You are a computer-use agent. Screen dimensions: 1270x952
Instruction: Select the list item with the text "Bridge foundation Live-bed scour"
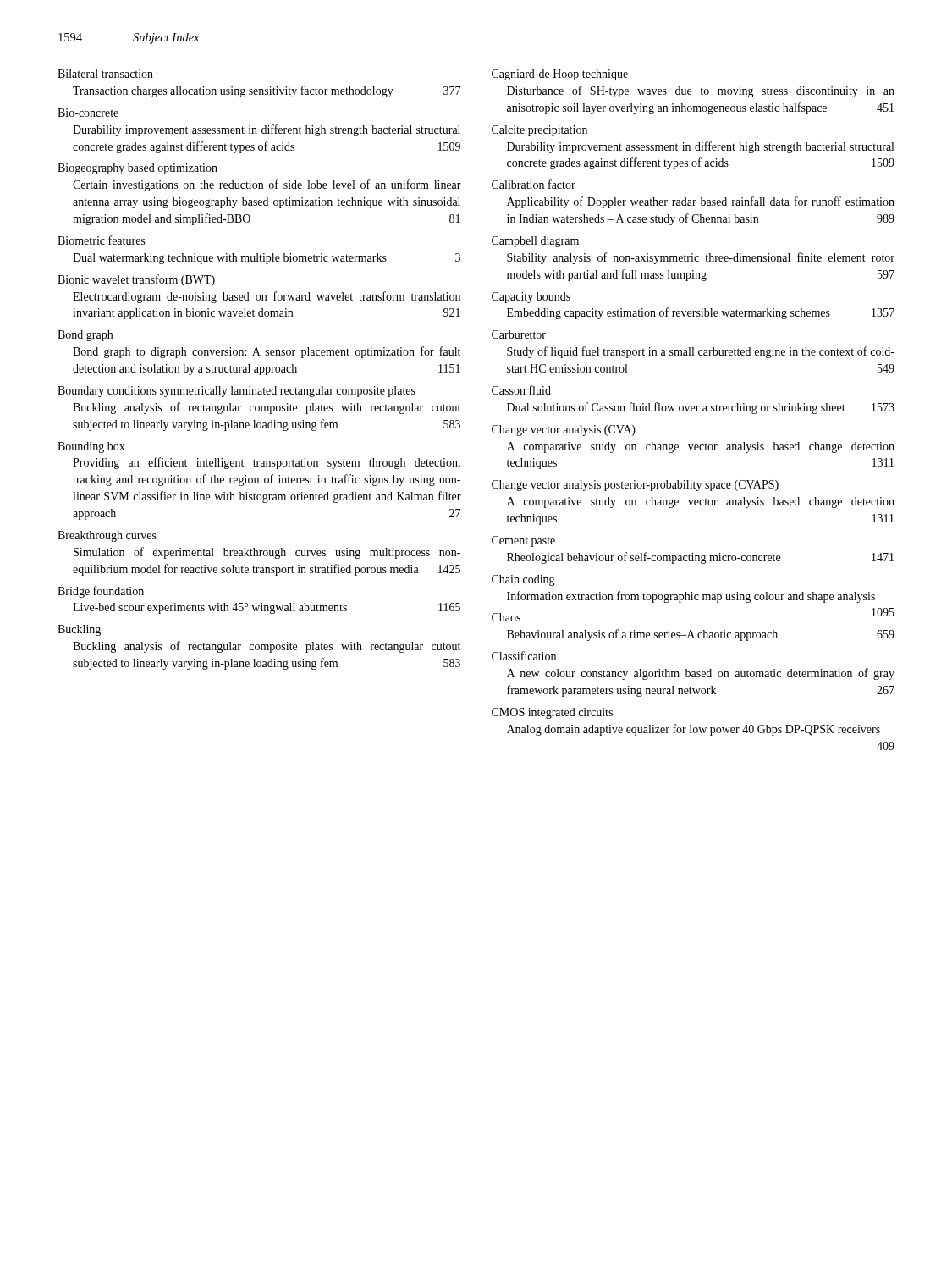pos(259,600)
